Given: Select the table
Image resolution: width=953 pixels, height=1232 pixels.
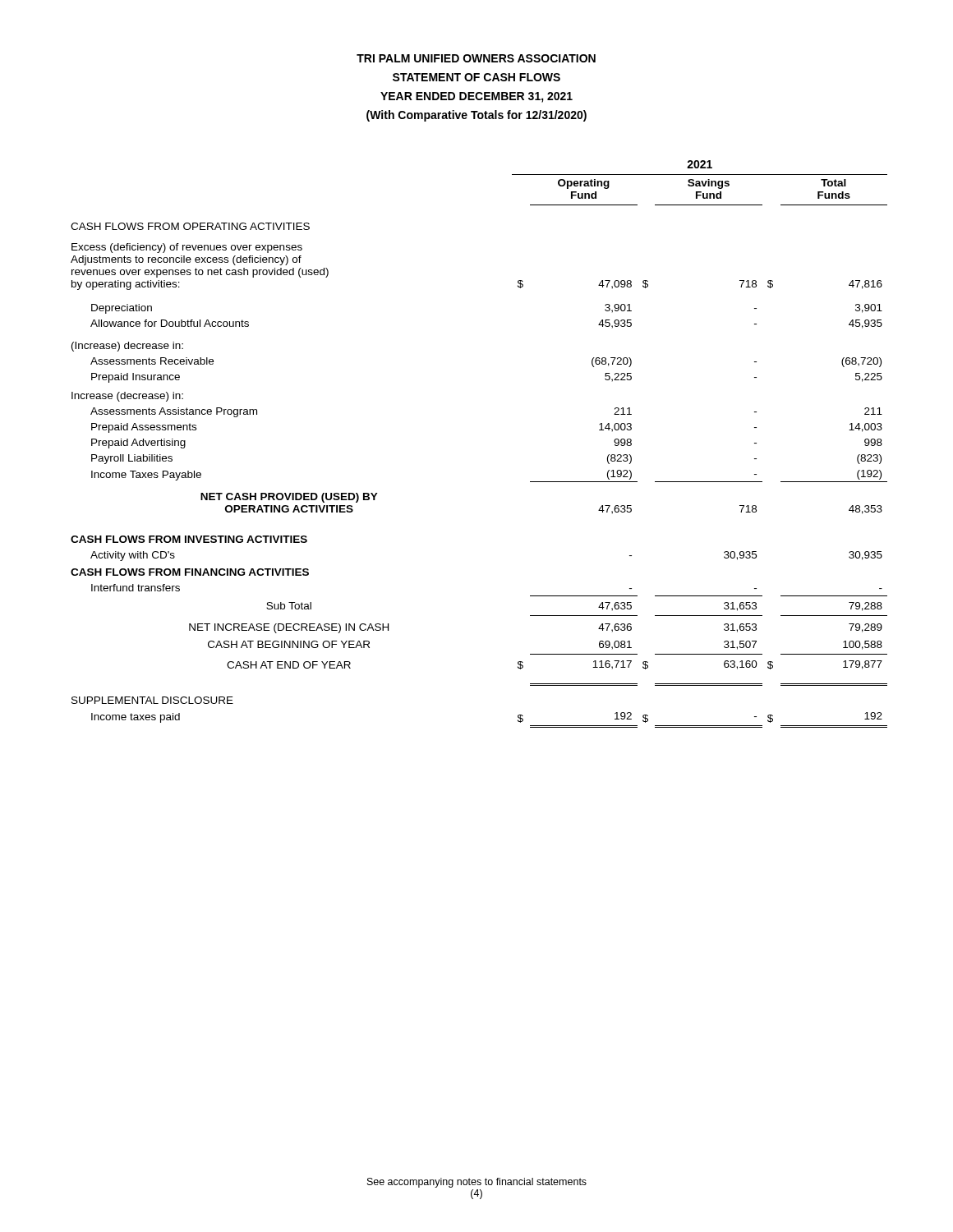Looking at the screenshot, I should (476, 442).
